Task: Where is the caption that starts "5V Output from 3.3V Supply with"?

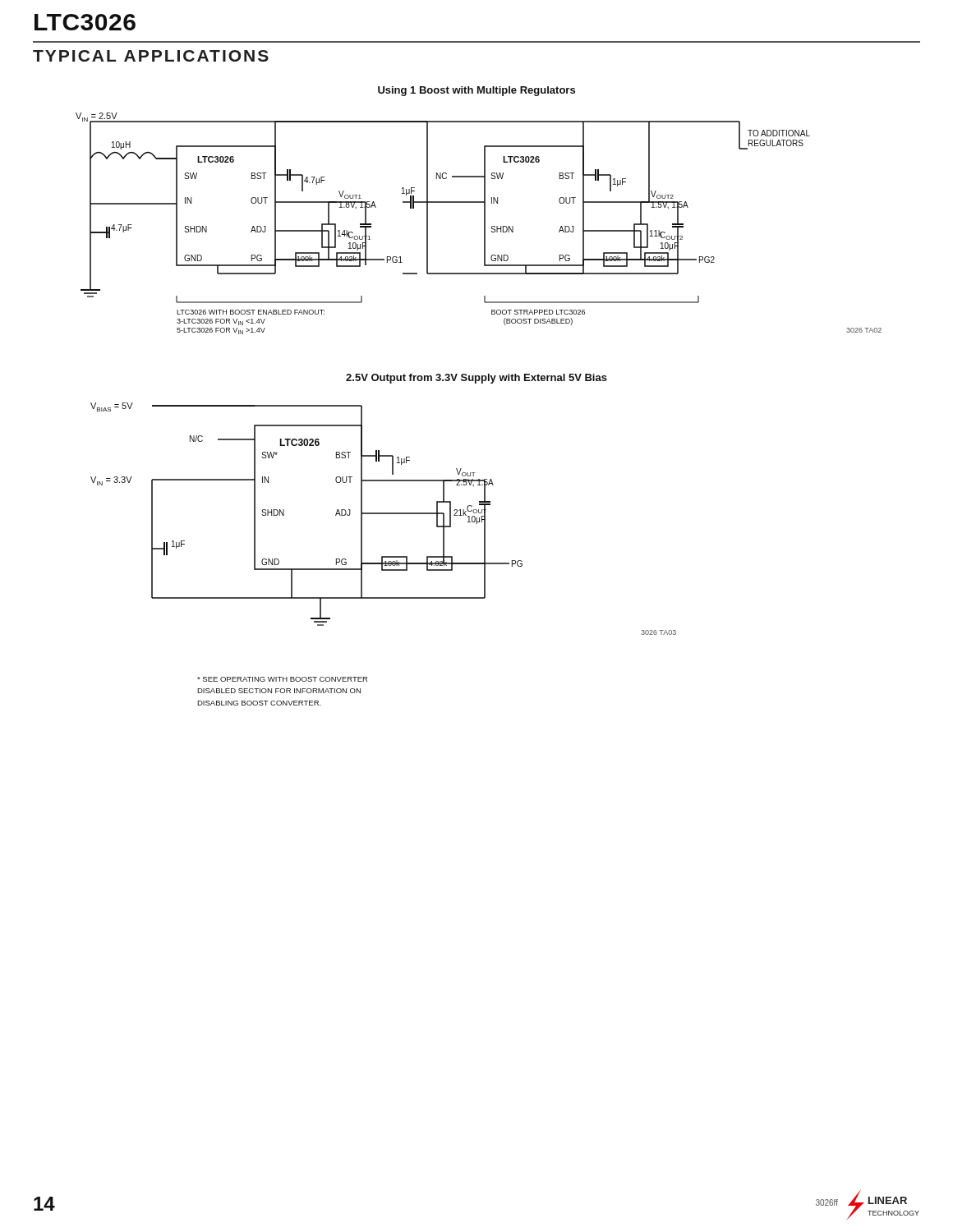Action: [x=476, y=377]
